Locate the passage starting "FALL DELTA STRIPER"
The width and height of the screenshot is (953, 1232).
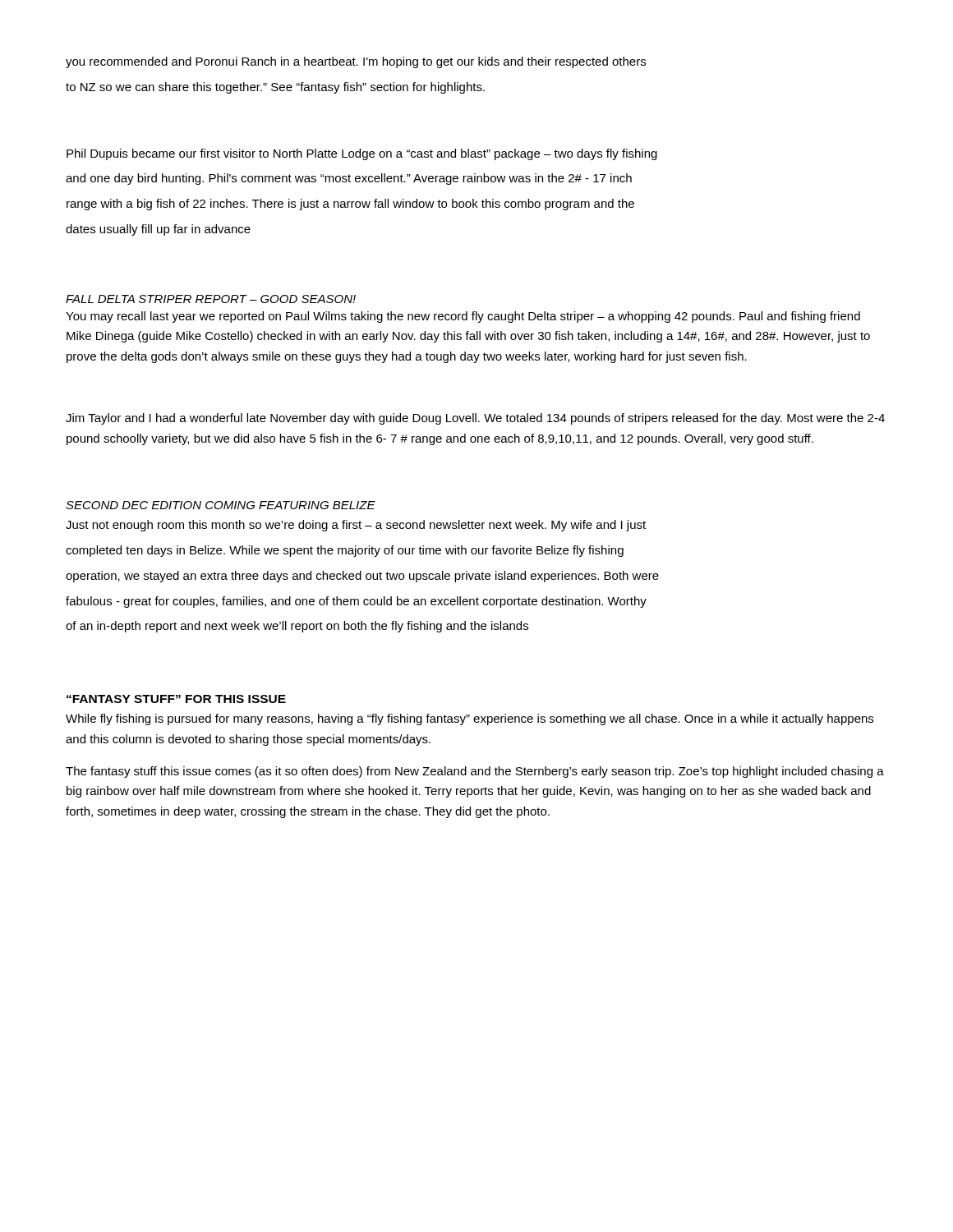(x=211, y=298)
